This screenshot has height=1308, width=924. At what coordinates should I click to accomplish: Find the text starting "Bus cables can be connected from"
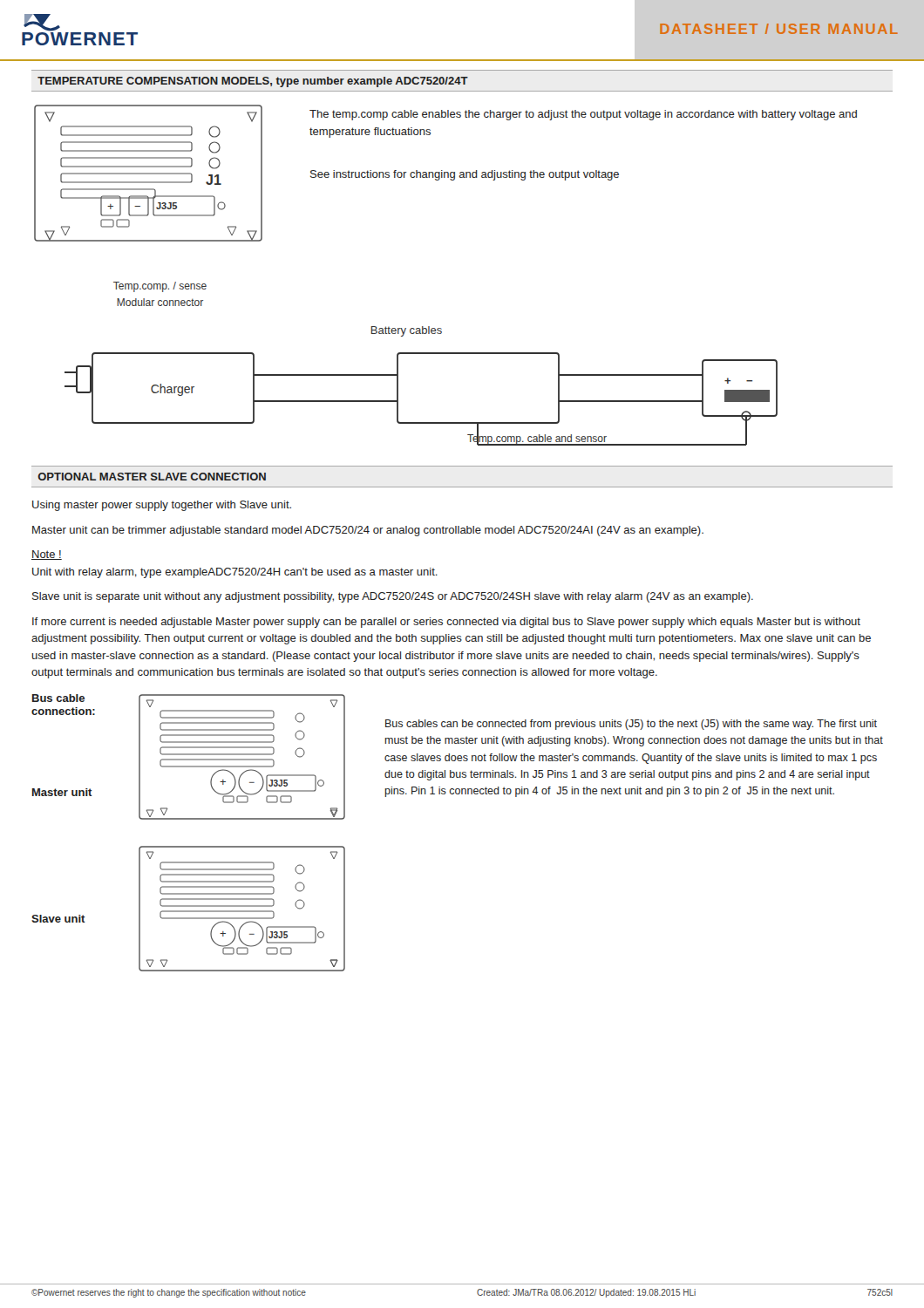coord(634,757)
